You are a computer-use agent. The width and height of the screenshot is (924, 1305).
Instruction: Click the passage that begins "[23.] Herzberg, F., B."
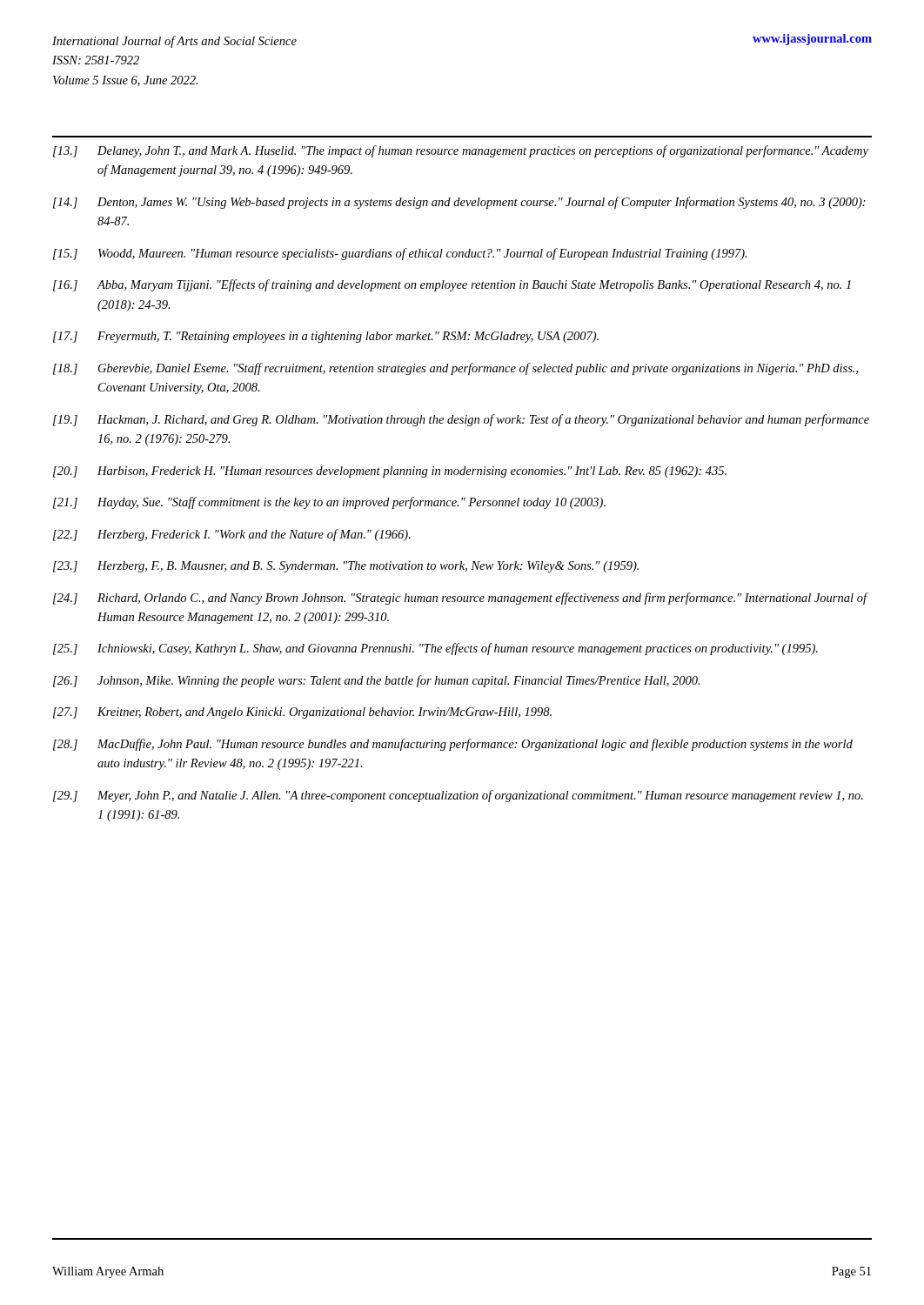pos(462,566)
